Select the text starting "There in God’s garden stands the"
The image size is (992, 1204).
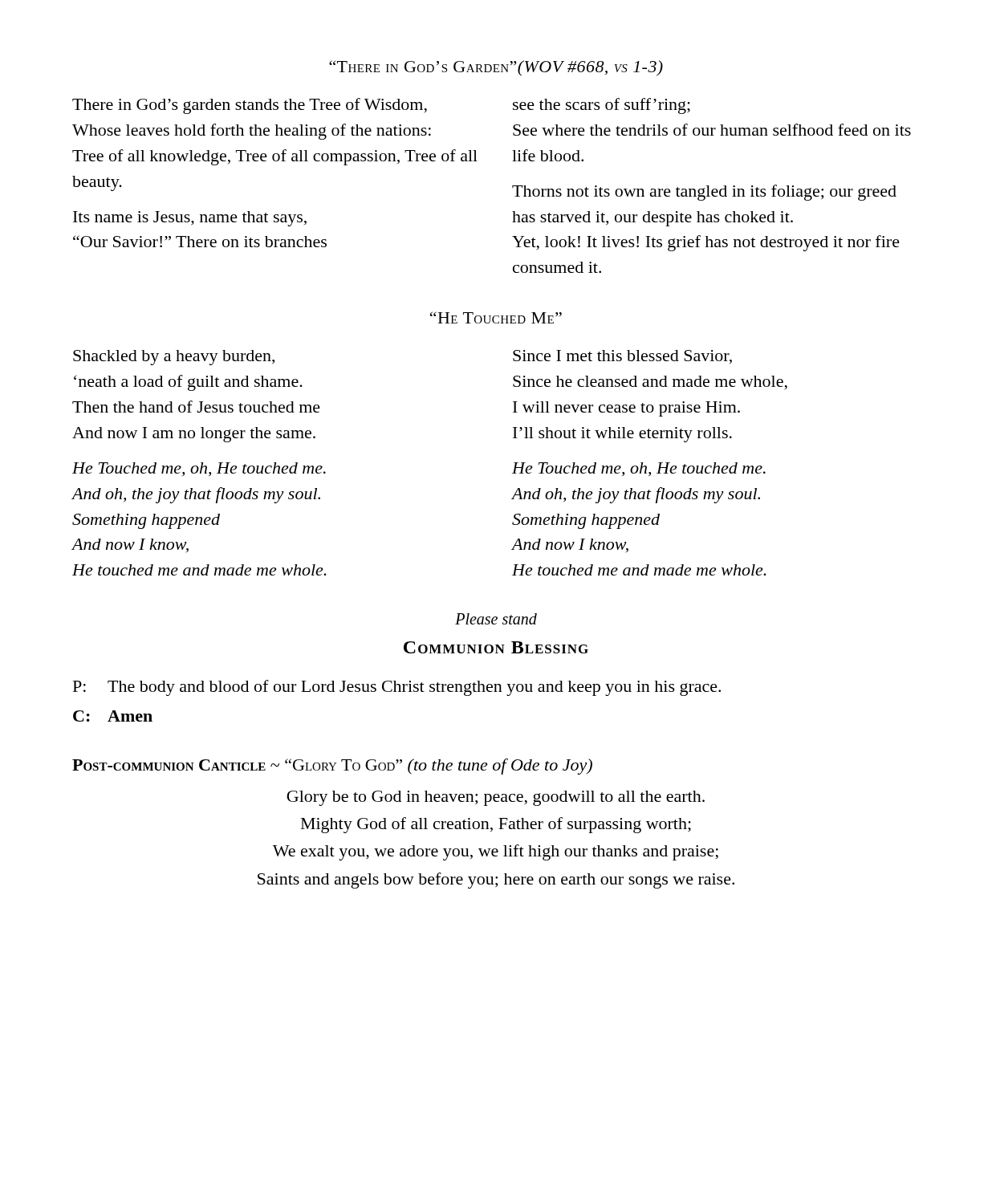pyautogui.click(x=250, y=106)
